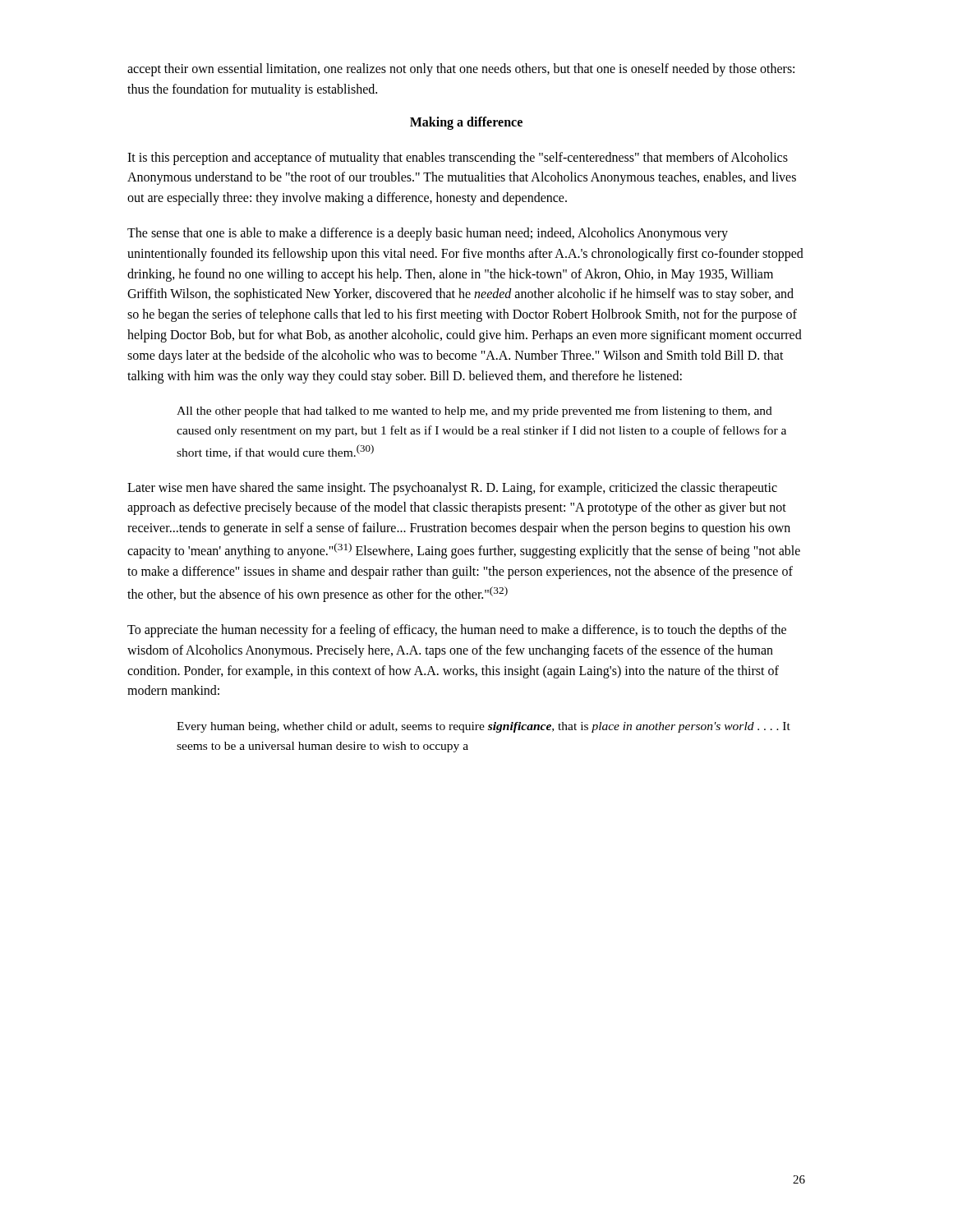Where is the passage that starts "To appreciate the human necessity"?
Screen dimensions: 1232x953
(x=457, y=660)
